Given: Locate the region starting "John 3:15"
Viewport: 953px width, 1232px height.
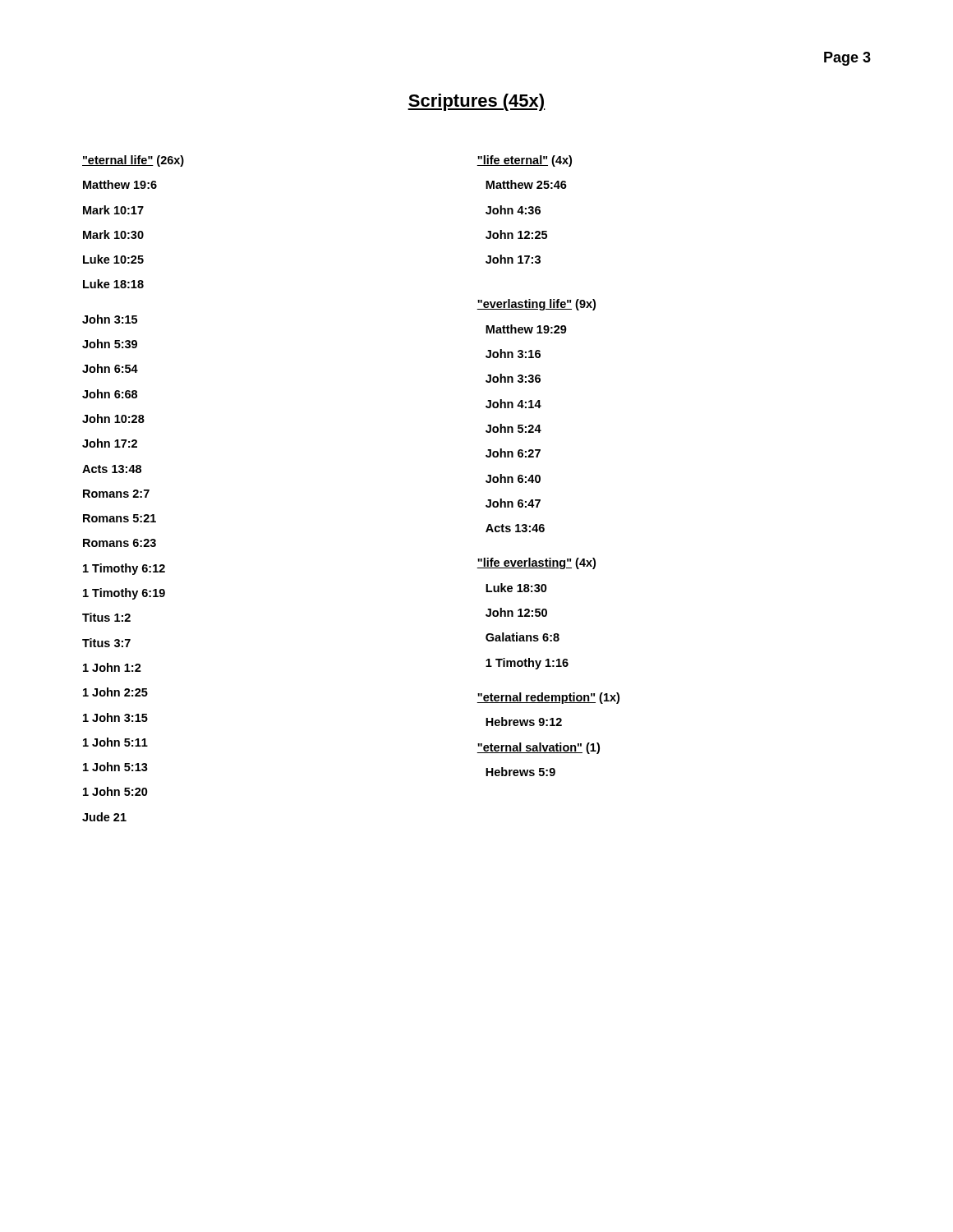Looking at the screenshot, I should coord(110,319).
